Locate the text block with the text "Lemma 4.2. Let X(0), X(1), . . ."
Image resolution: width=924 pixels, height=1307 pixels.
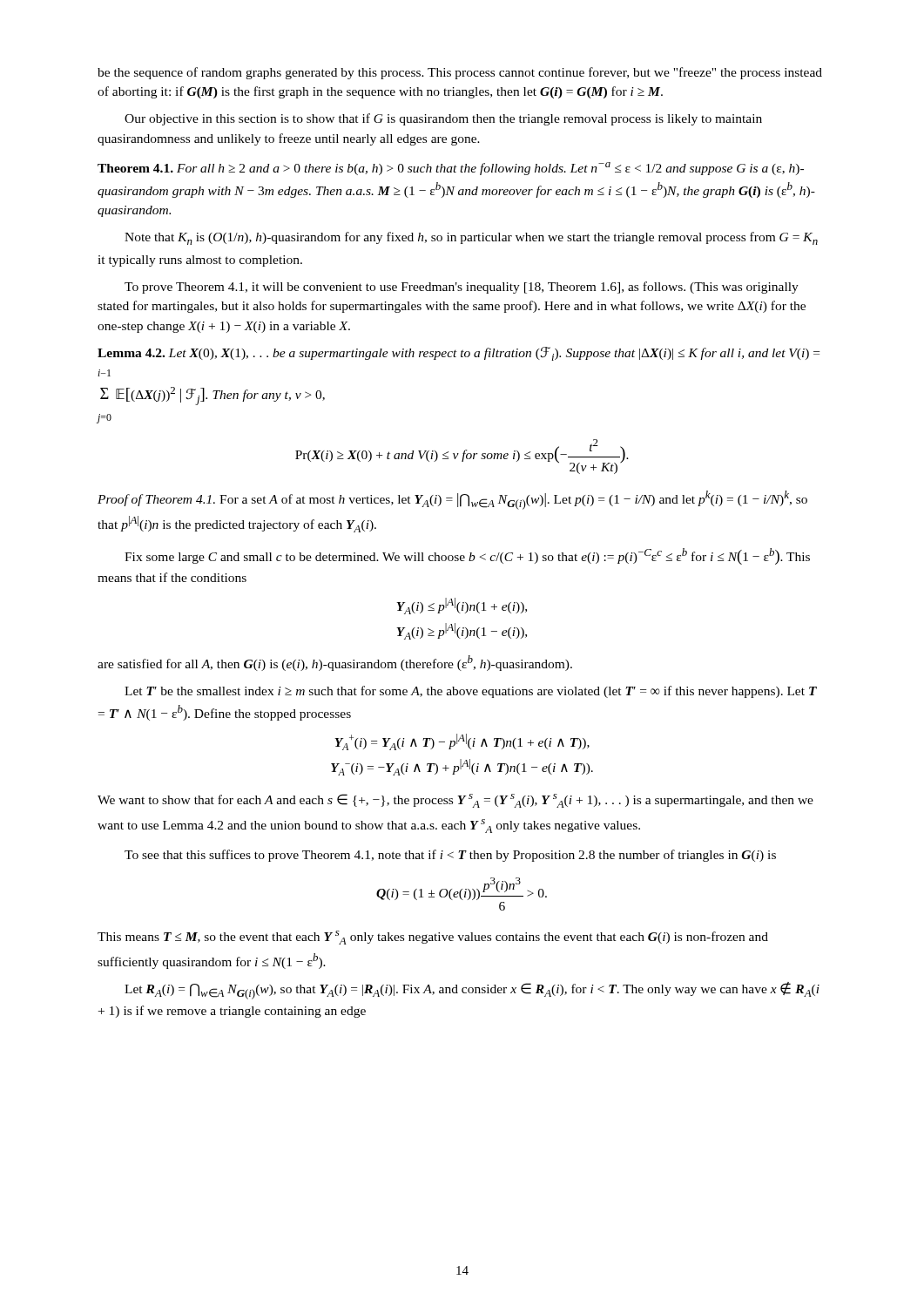[459, 354]
